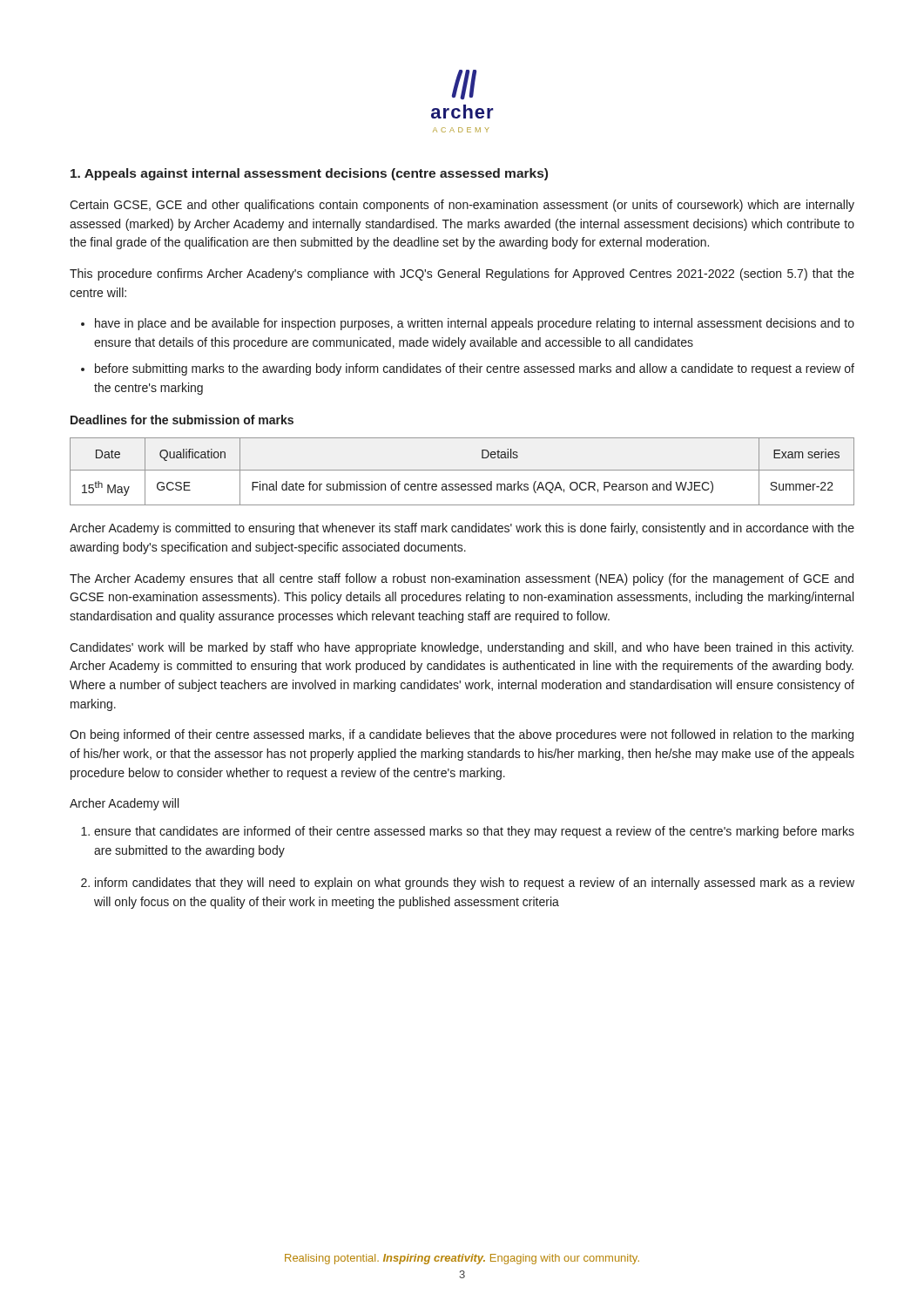
Task: Select the region starting "The Archer Academy ensures"
Action: pos(462,598)
